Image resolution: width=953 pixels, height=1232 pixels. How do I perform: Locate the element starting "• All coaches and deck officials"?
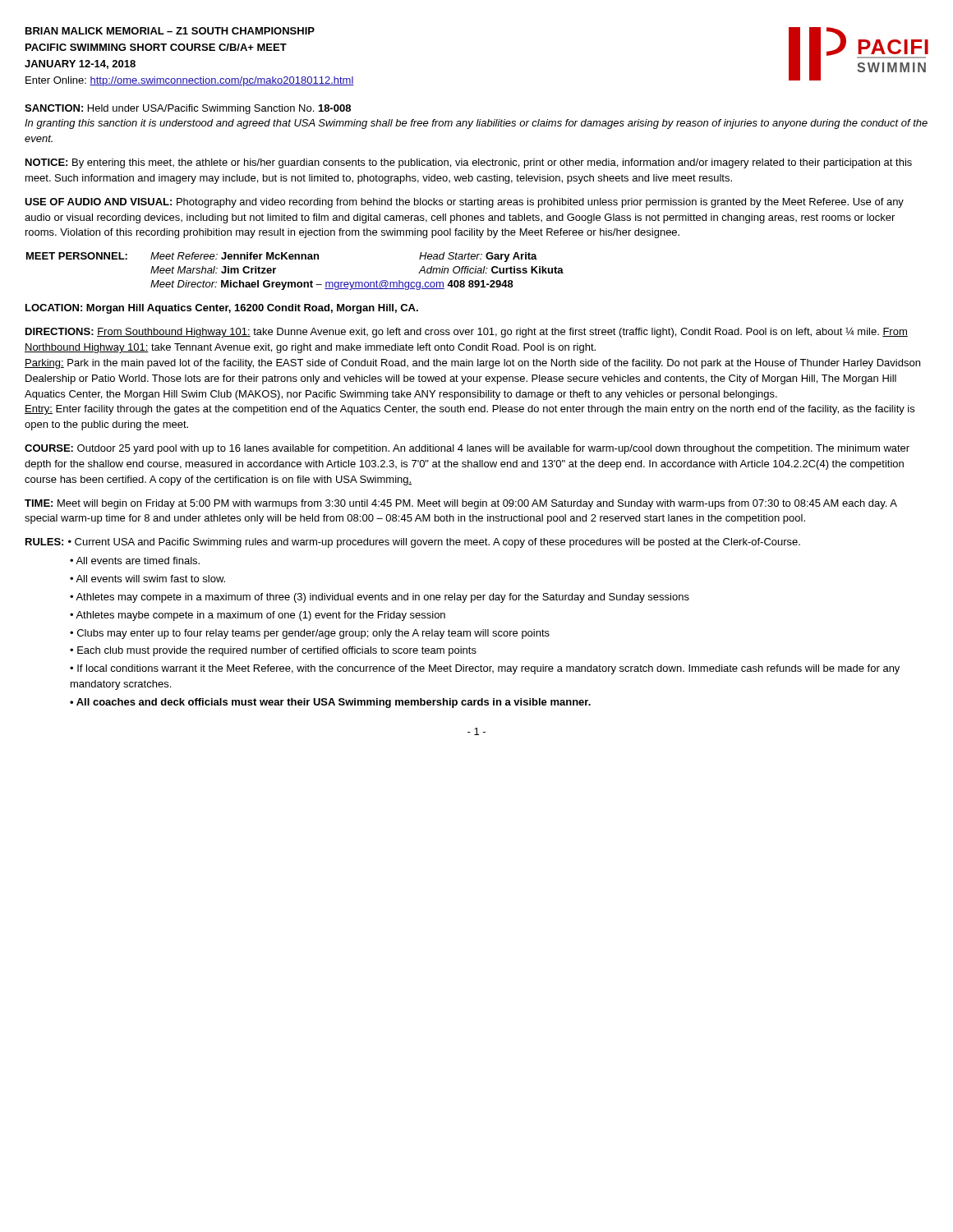click(330, 702)
